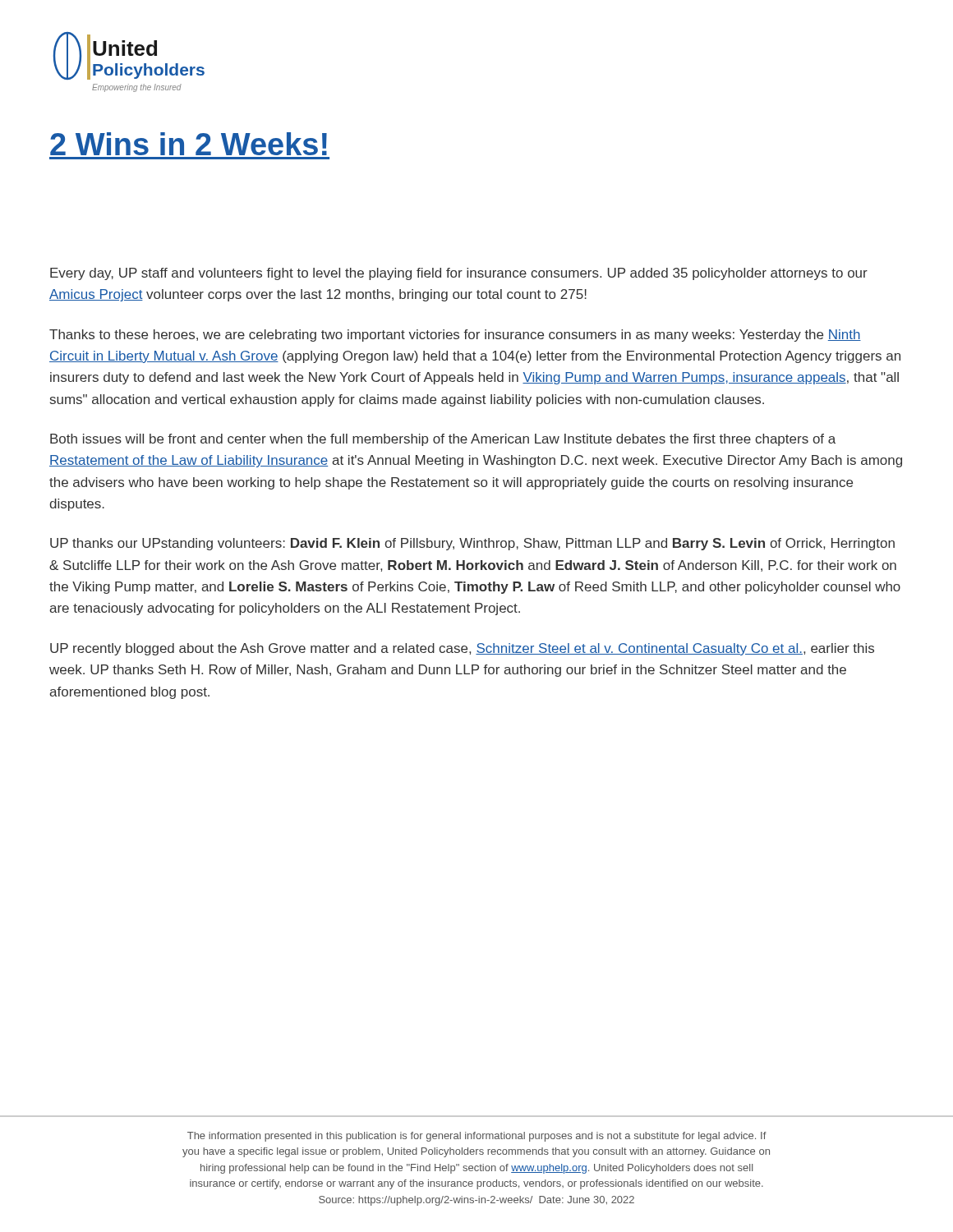
Task: Select the element starting "Both issues will"
Action: [x=476, y=472]
